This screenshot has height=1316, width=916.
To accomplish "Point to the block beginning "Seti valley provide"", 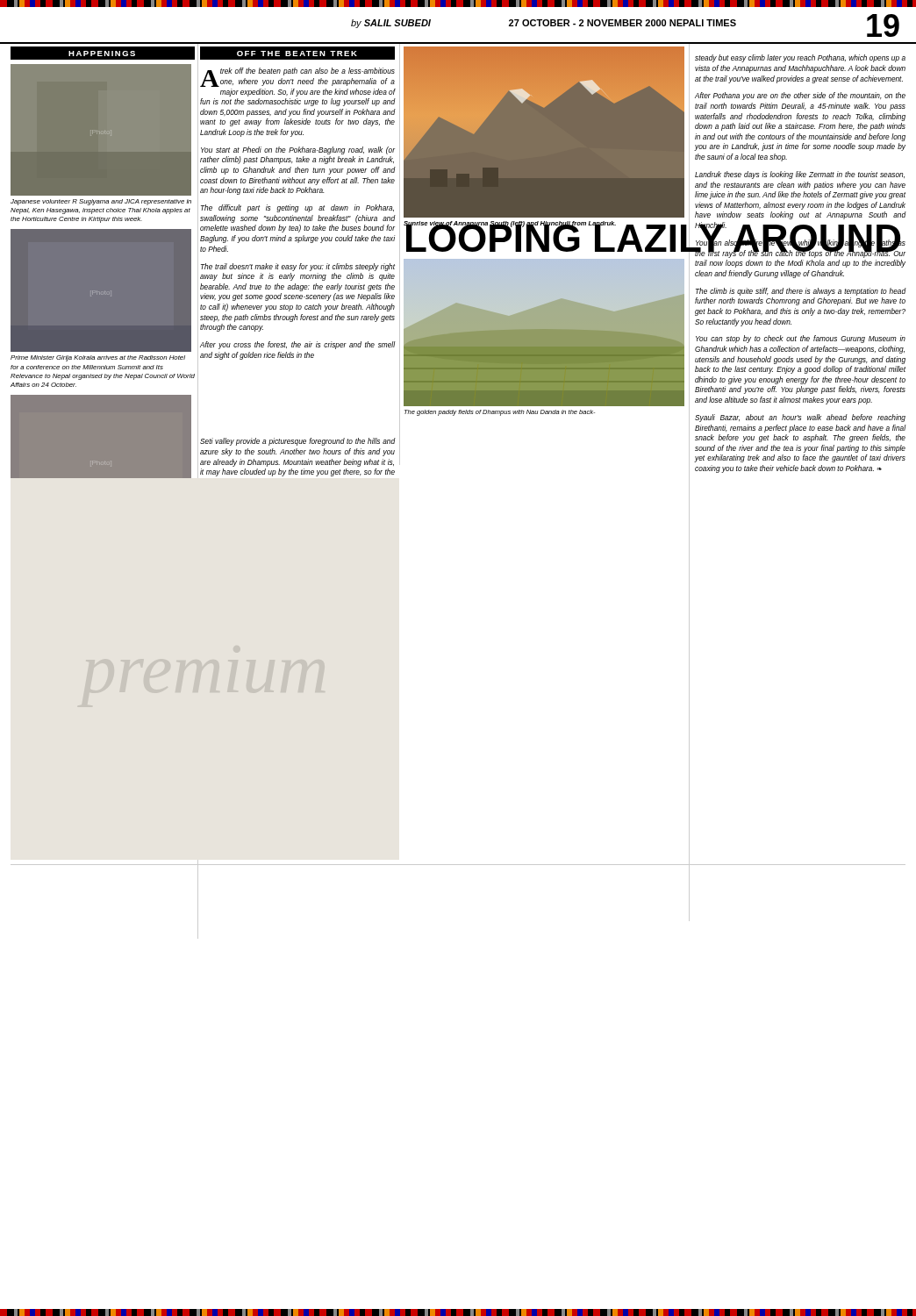I will (297, 482).
